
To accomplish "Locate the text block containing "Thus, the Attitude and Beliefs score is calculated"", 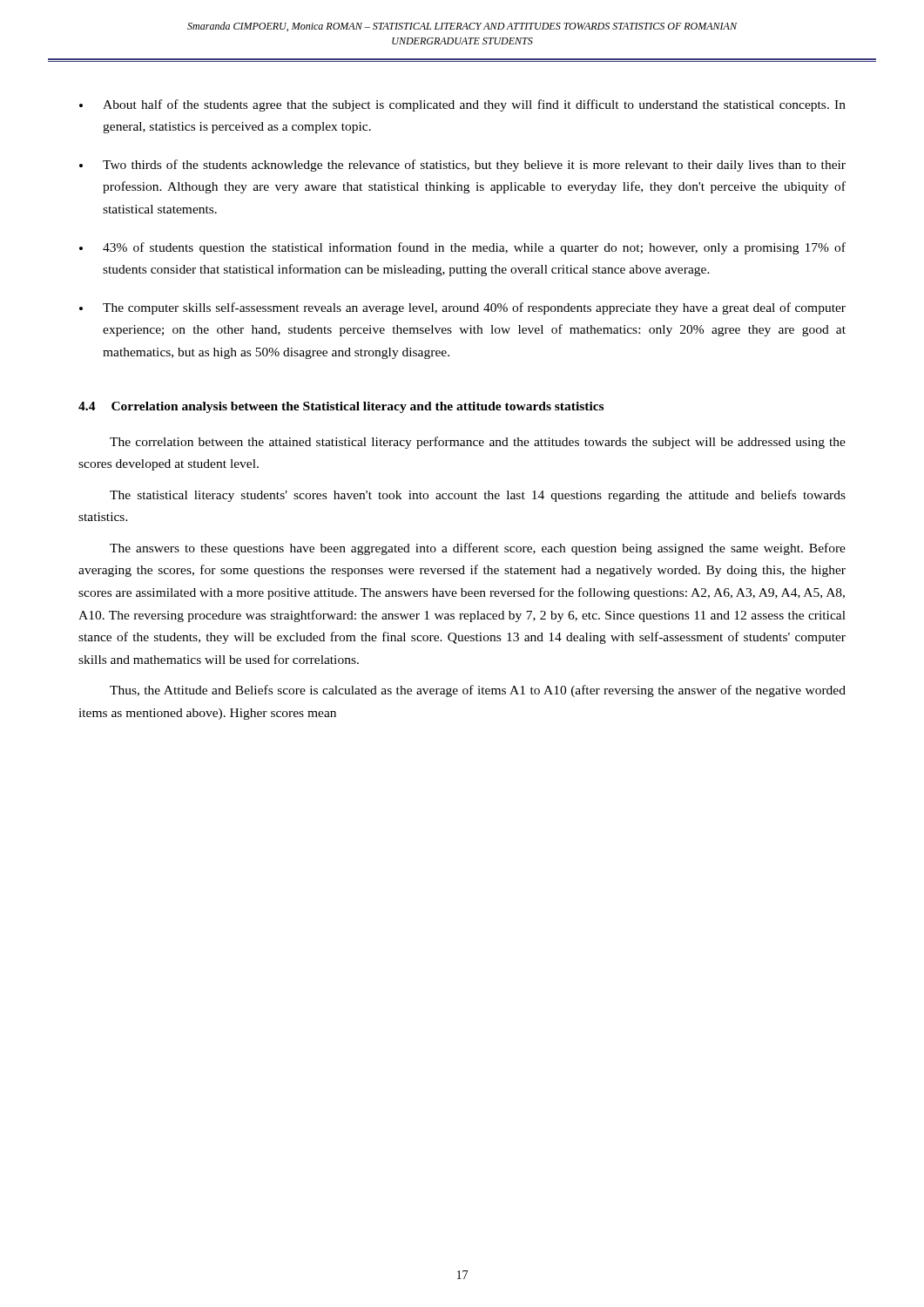I will click(462, 701).
